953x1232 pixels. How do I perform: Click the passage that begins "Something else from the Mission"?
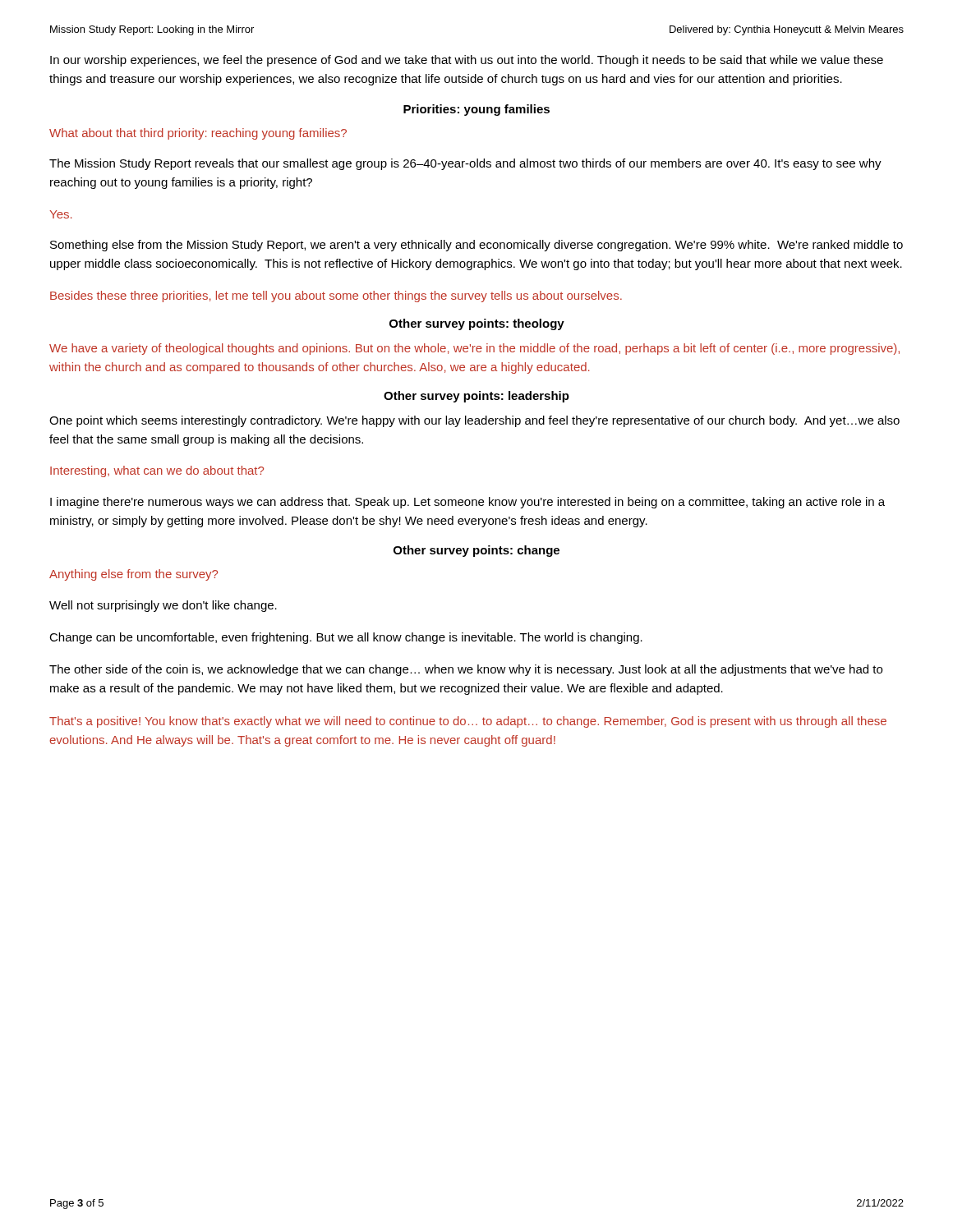click(x=476, y=254)
